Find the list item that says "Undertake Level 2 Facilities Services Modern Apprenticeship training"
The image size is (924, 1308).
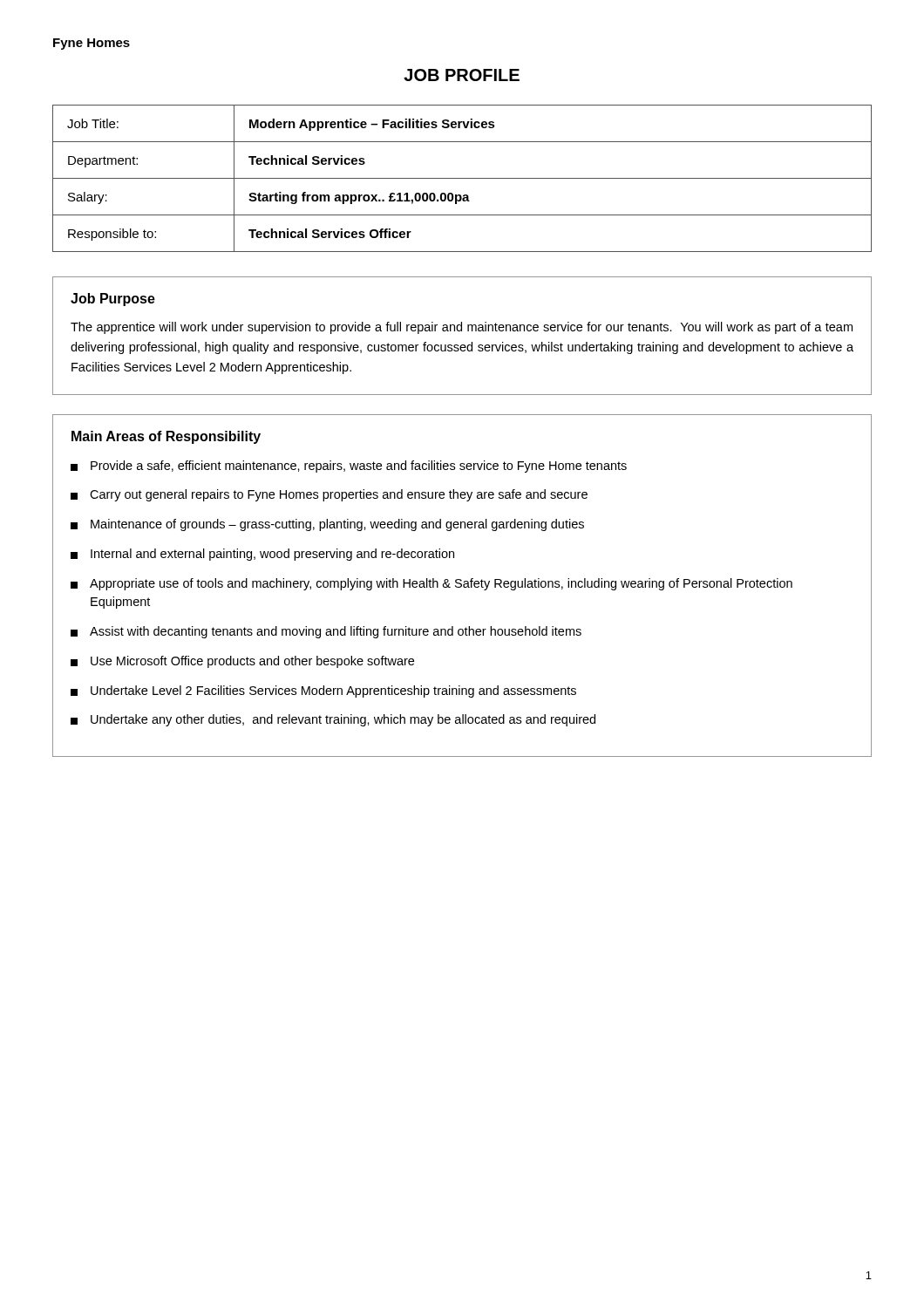click(462, 691)
